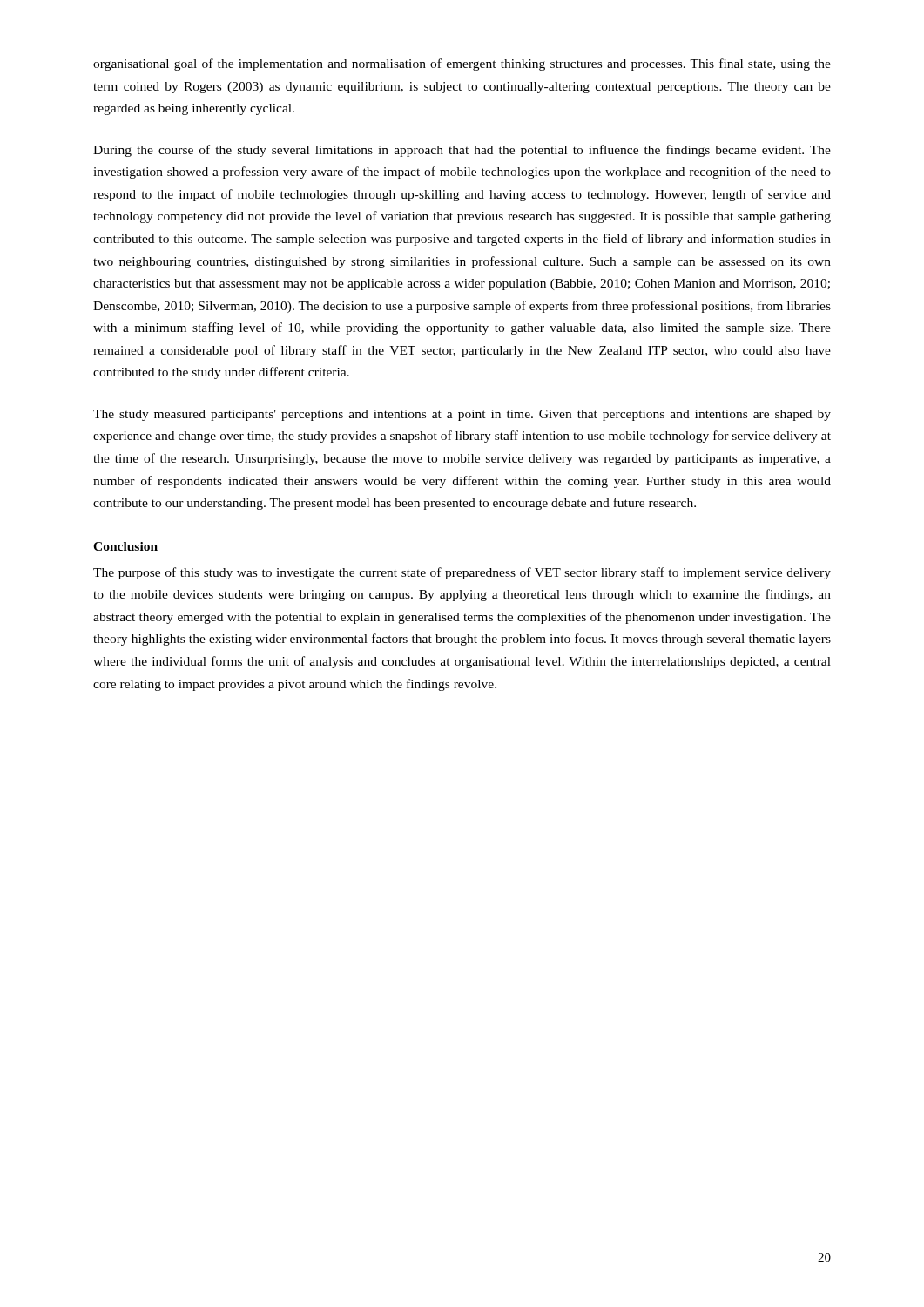The height and width of the screenshot is (1307, 924).
Task: Locate the text block with the text "The purpose of this study was to investigate"
Action: (462, 628)
